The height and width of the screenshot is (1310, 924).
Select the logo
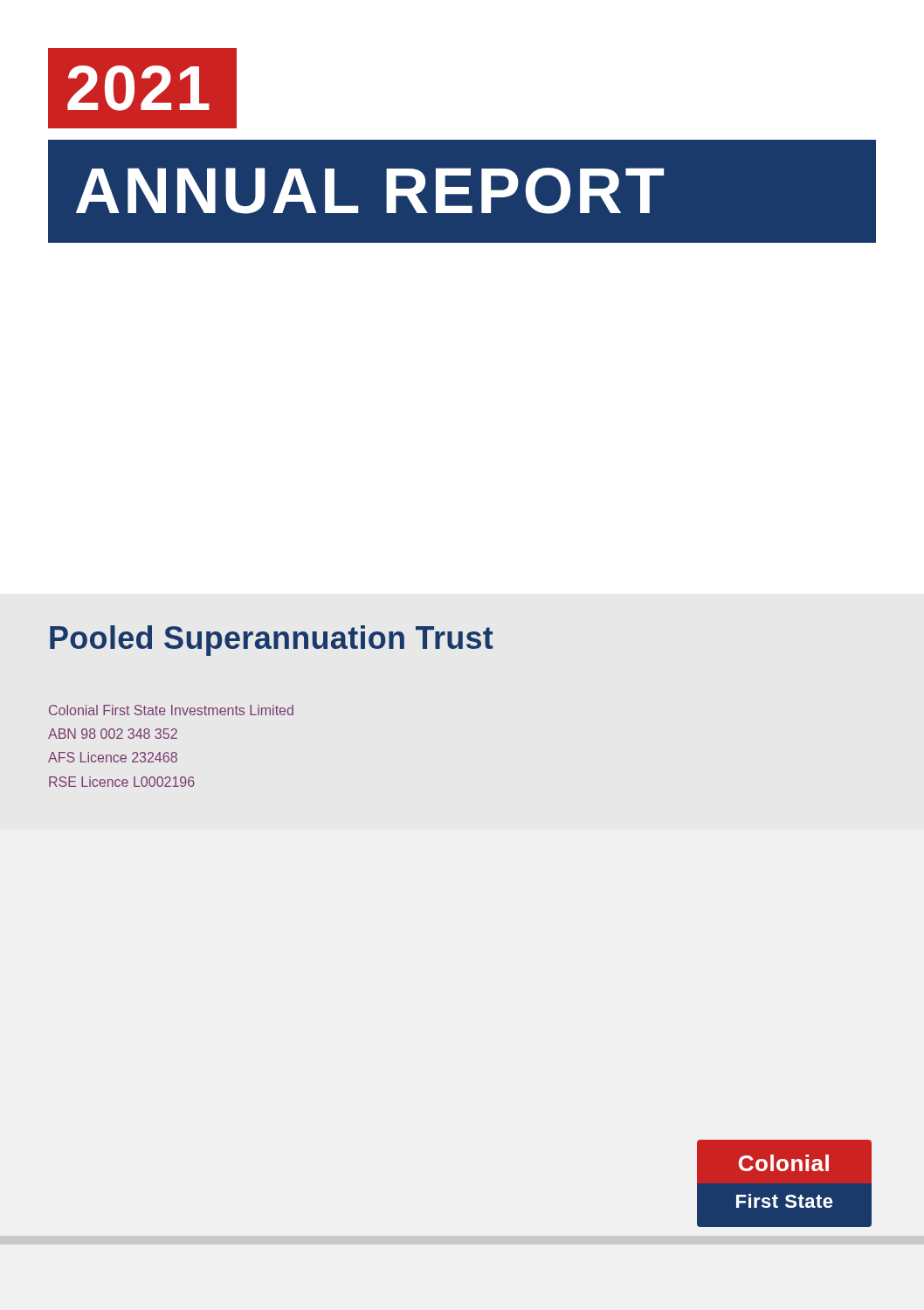(x=784, y=1183)
